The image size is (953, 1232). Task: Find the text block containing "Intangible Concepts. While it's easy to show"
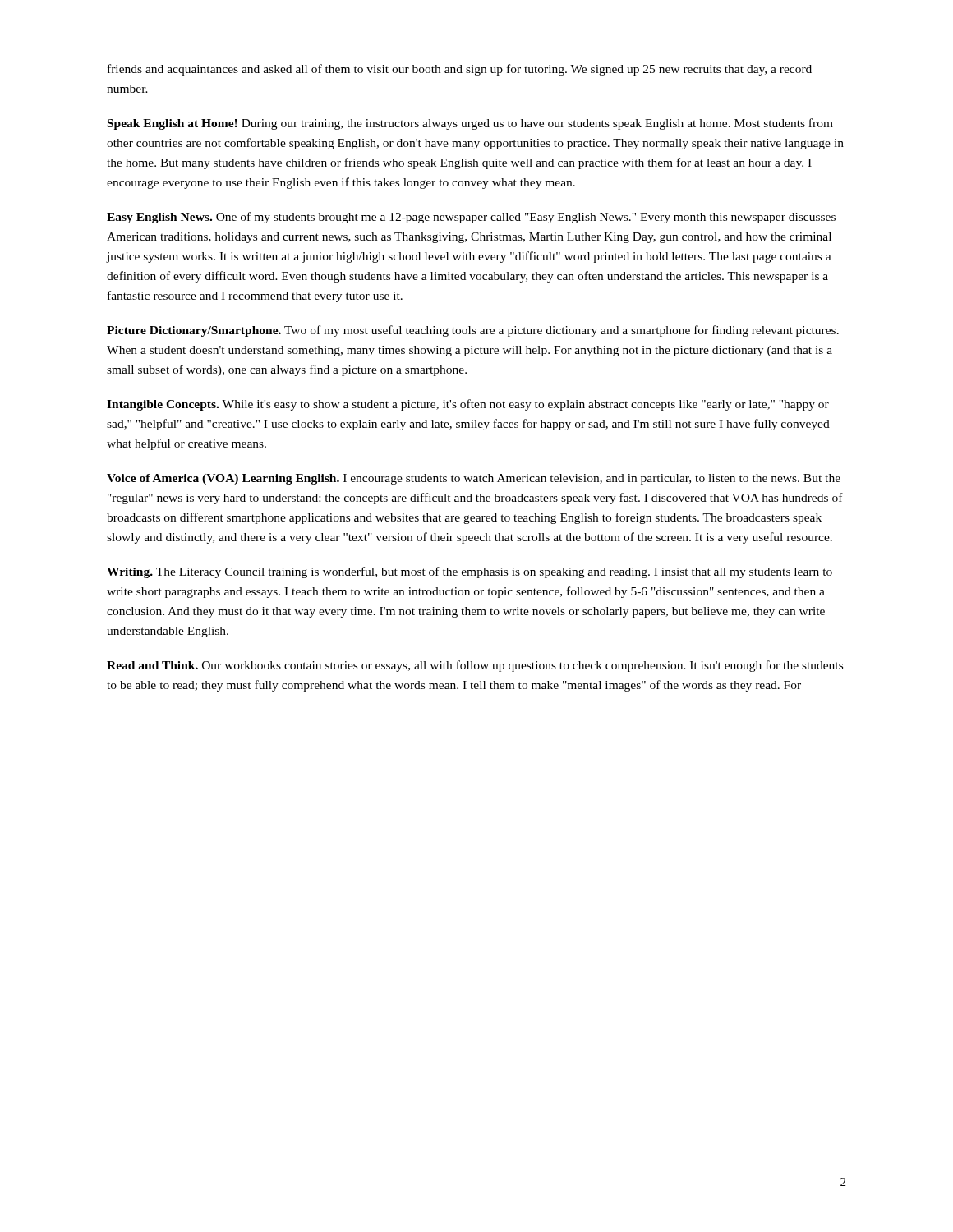pos(468,424)
